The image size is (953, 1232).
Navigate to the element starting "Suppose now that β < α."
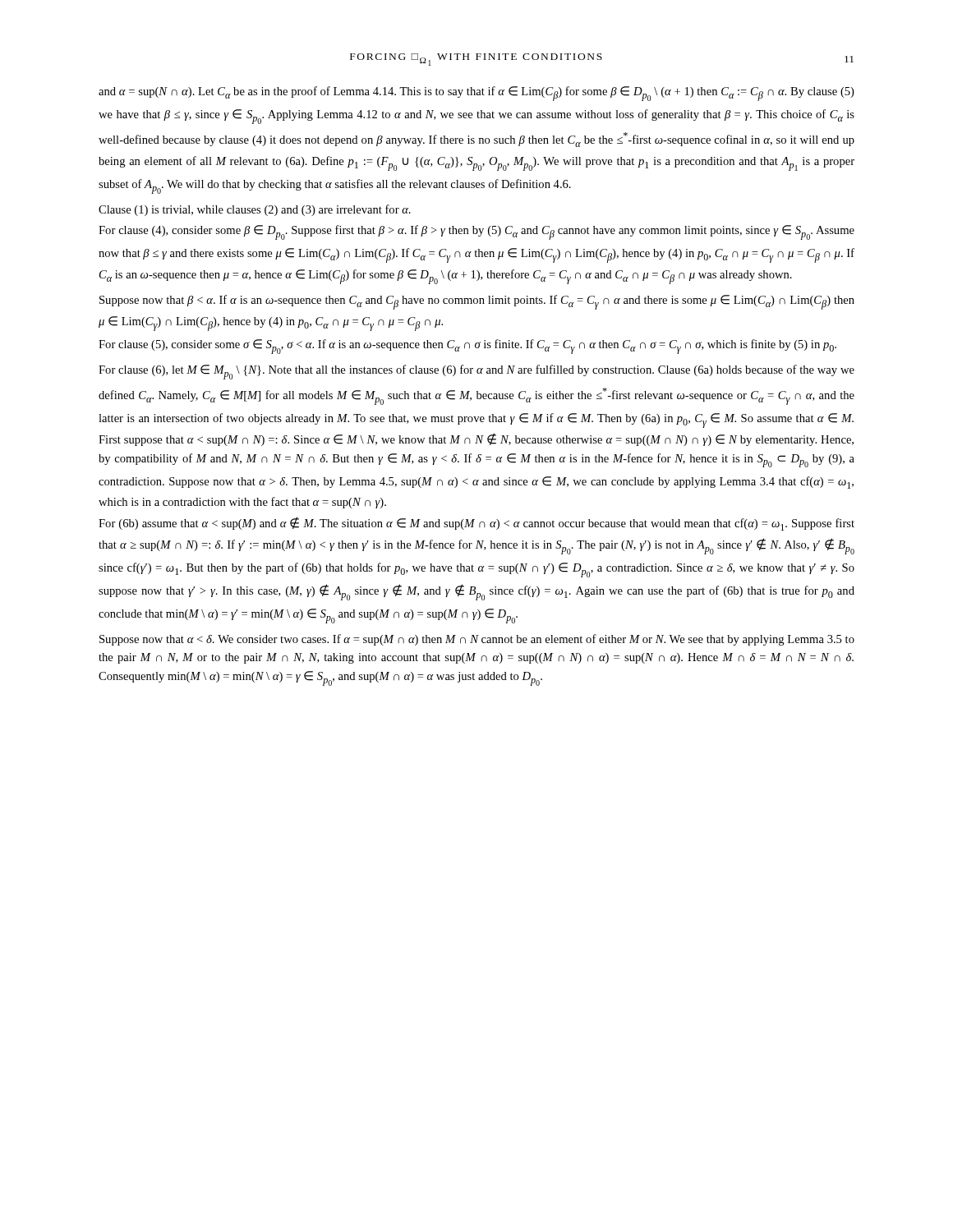click(x=476, y=312)
